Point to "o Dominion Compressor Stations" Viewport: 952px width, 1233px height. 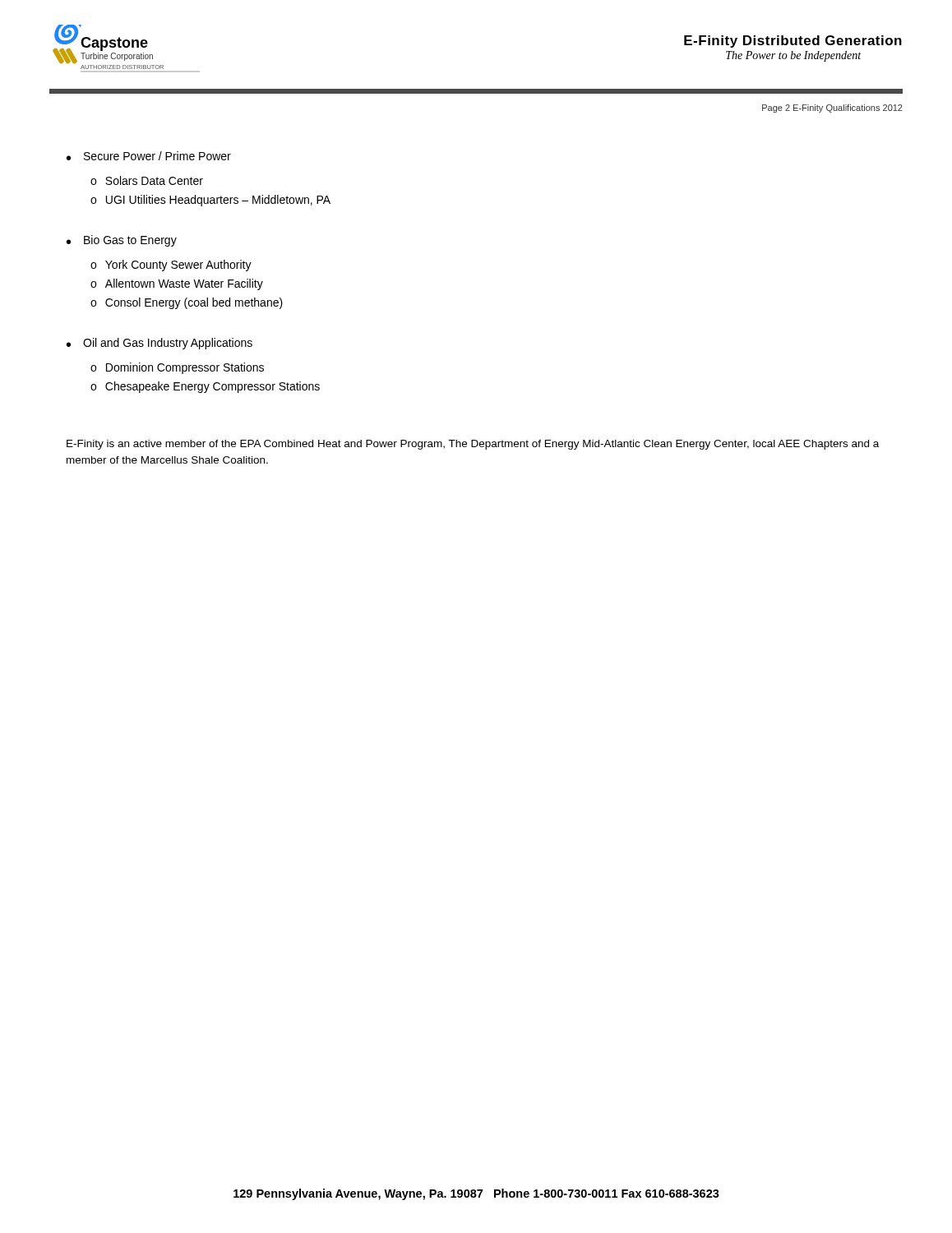click(x=177, y=368)
